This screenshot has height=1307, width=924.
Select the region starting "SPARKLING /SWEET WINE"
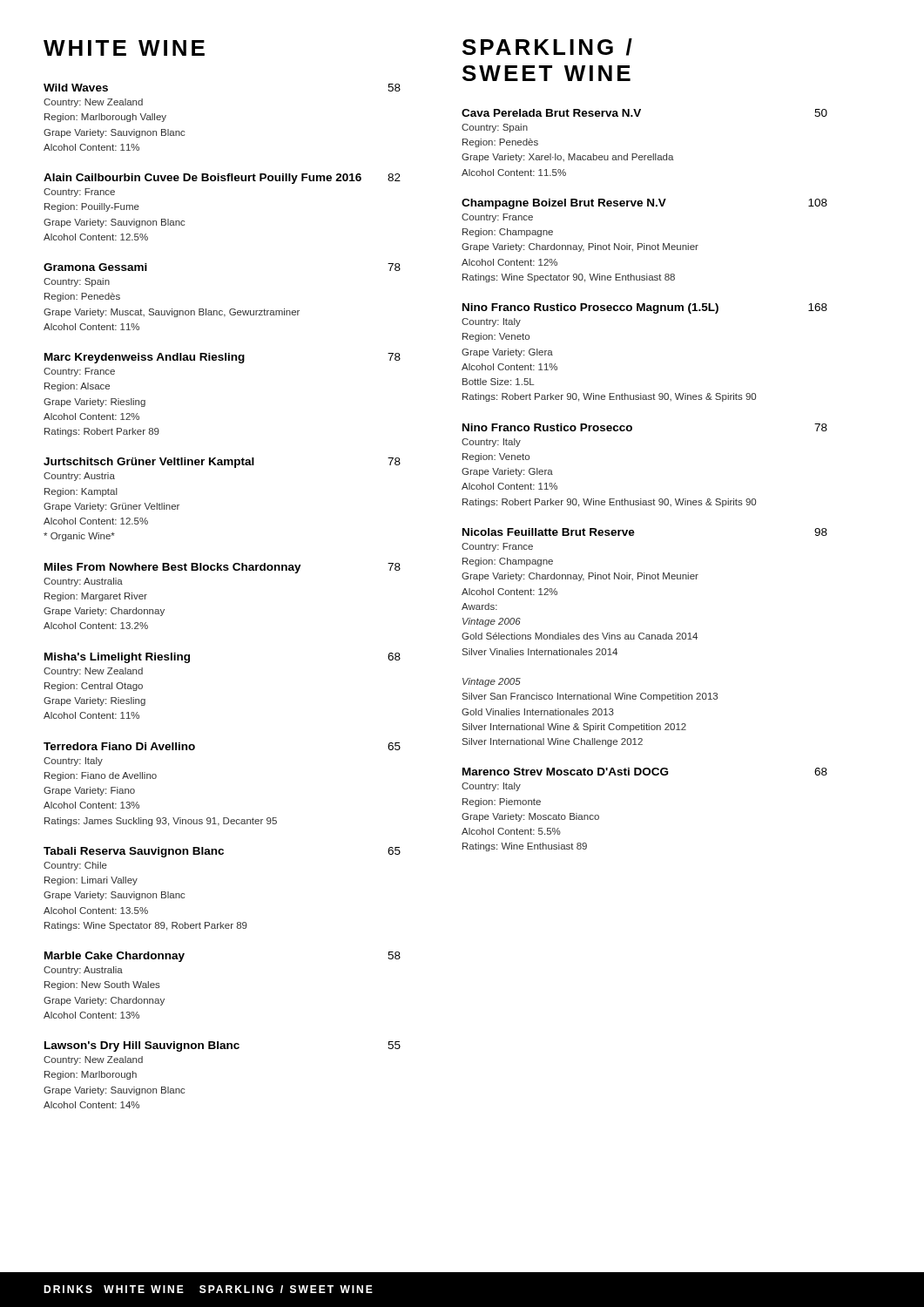(548, 61)
